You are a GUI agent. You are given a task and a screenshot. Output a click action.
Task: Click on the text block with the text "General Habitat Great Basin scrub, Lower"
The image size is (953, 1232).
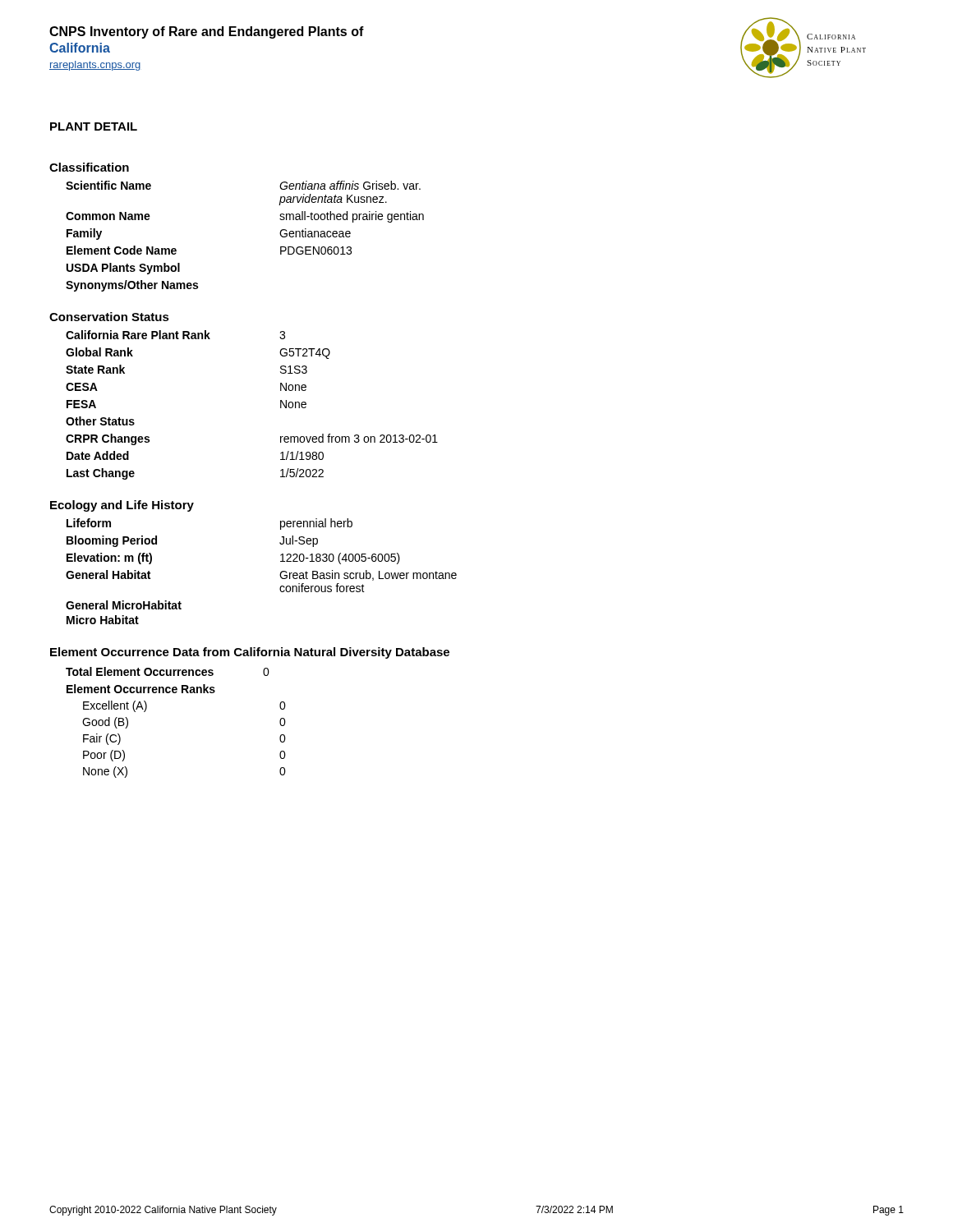(101, 575)
